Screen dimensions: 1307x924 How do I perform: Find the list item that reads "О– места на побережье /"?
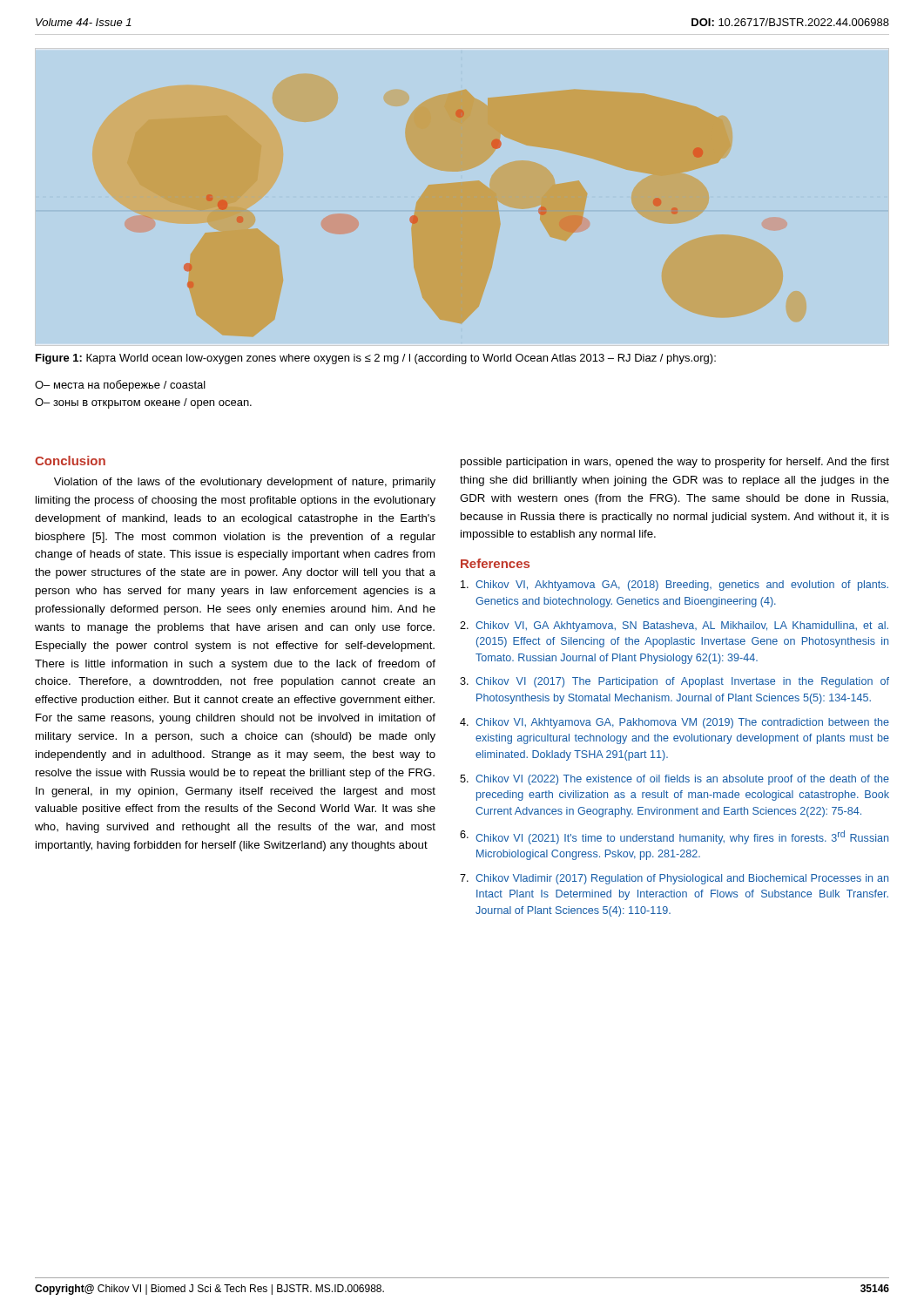coord(120,385)
